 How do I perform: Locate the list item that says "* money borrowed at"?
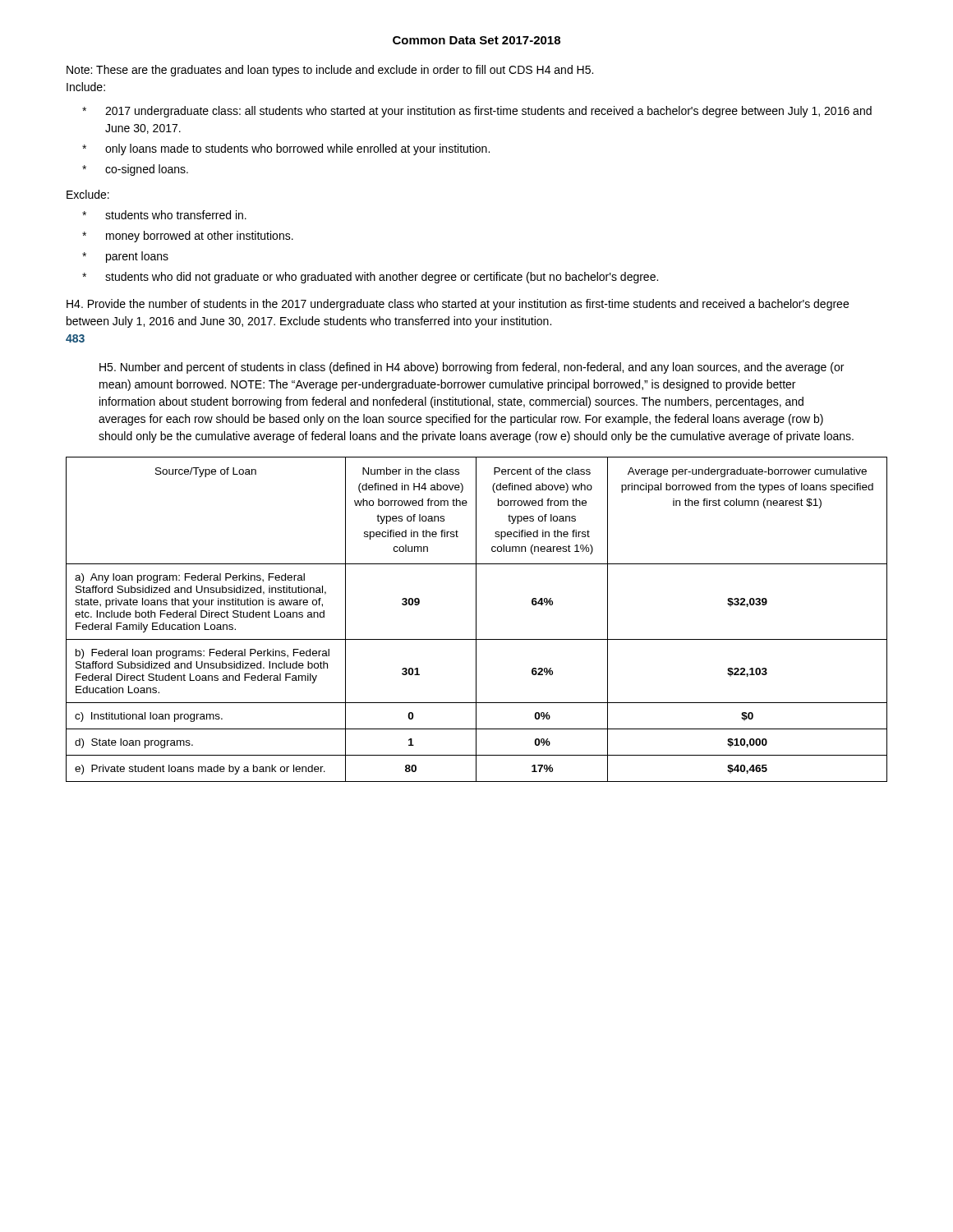(188, 237)
